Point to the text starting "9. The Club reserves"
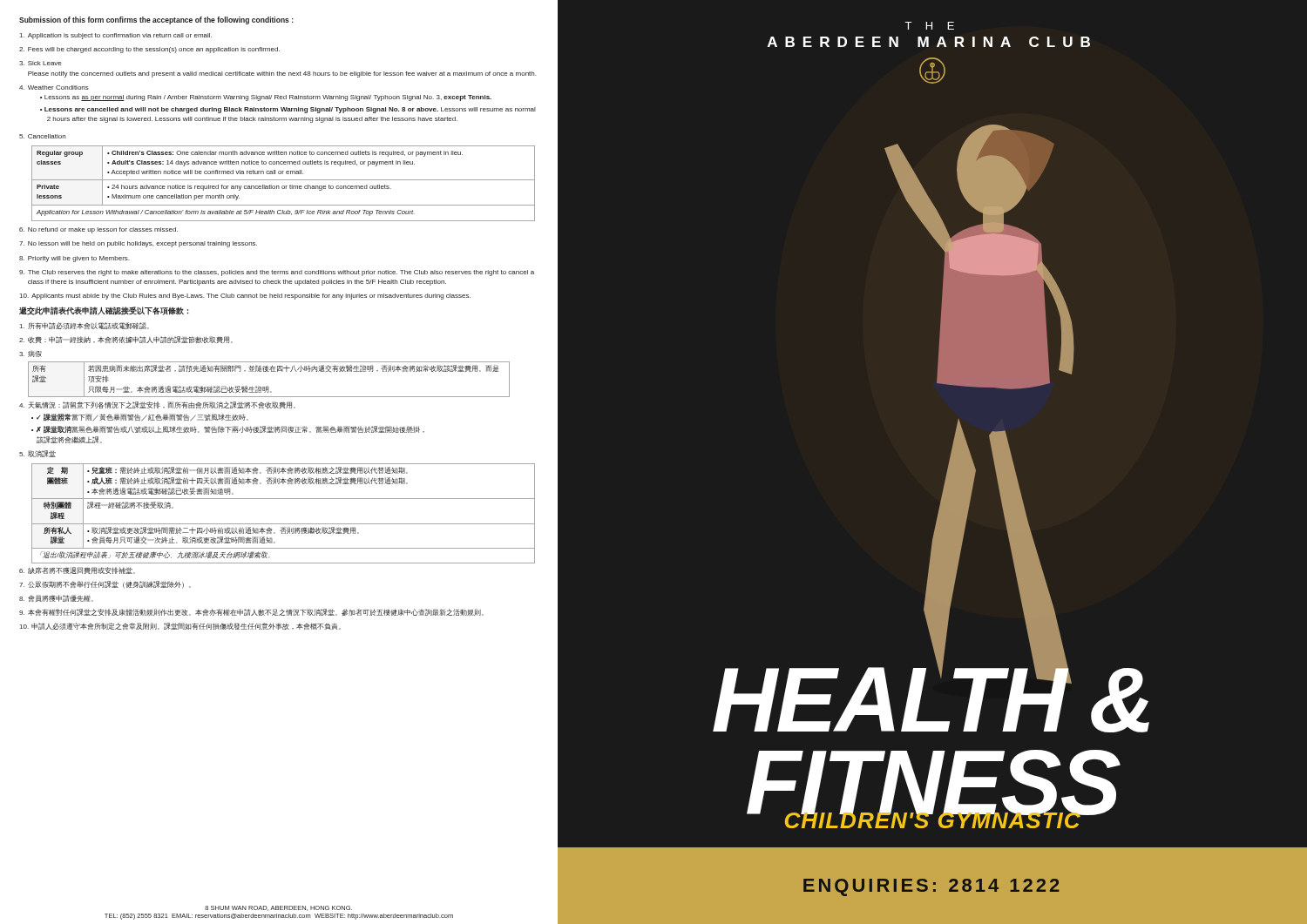Image resolution: width=1307 pixels, height=924 pixels. click(279, 277)
